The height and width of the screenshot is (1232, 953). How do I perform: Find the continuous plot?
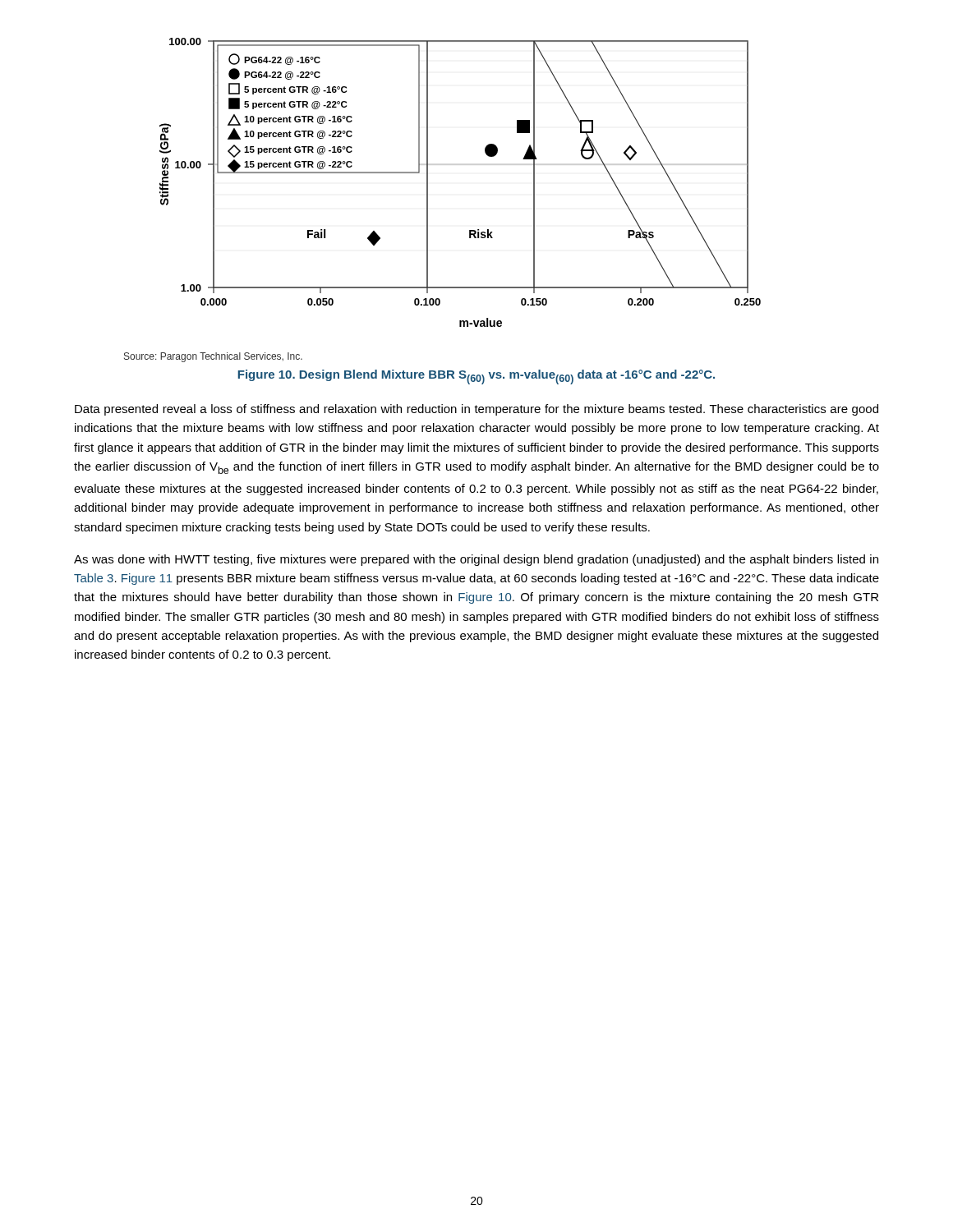tap(476, 190)
